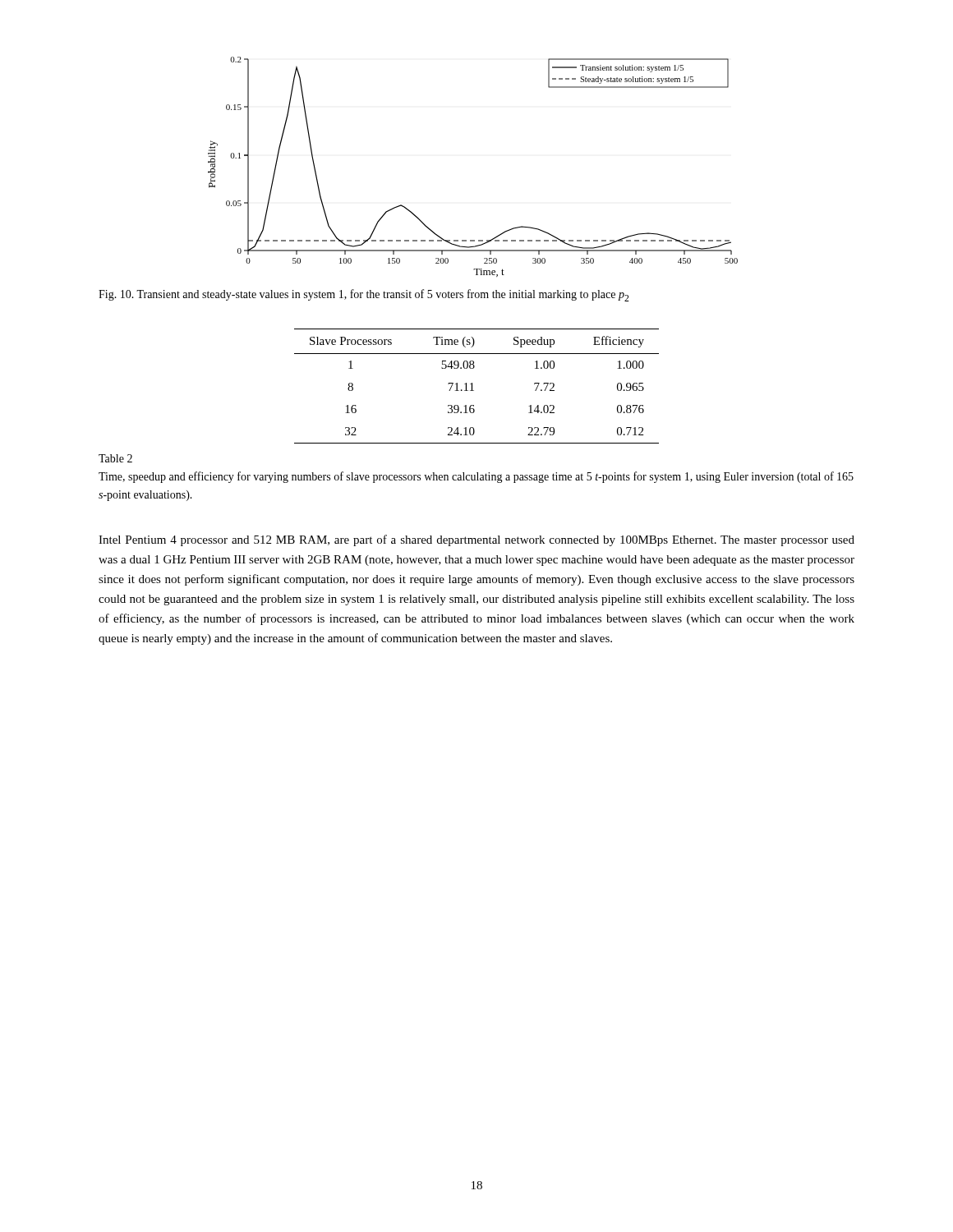
Task: Point to the block starting "Intel Pentium 4 processor"
Action: [476, 589]
